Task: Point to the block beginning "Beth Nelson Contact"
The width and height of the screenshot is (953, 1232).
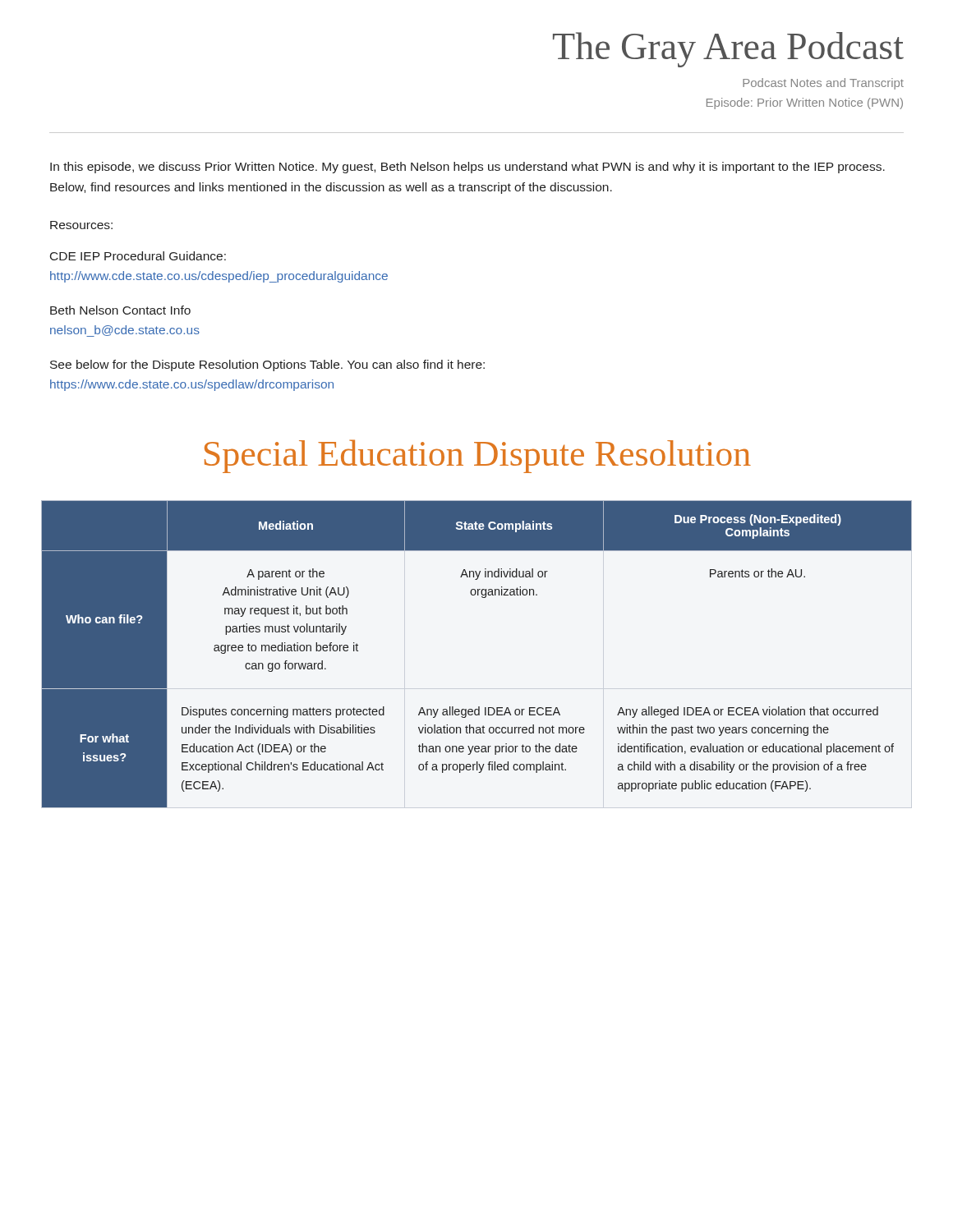Action: tap(124, 320)
